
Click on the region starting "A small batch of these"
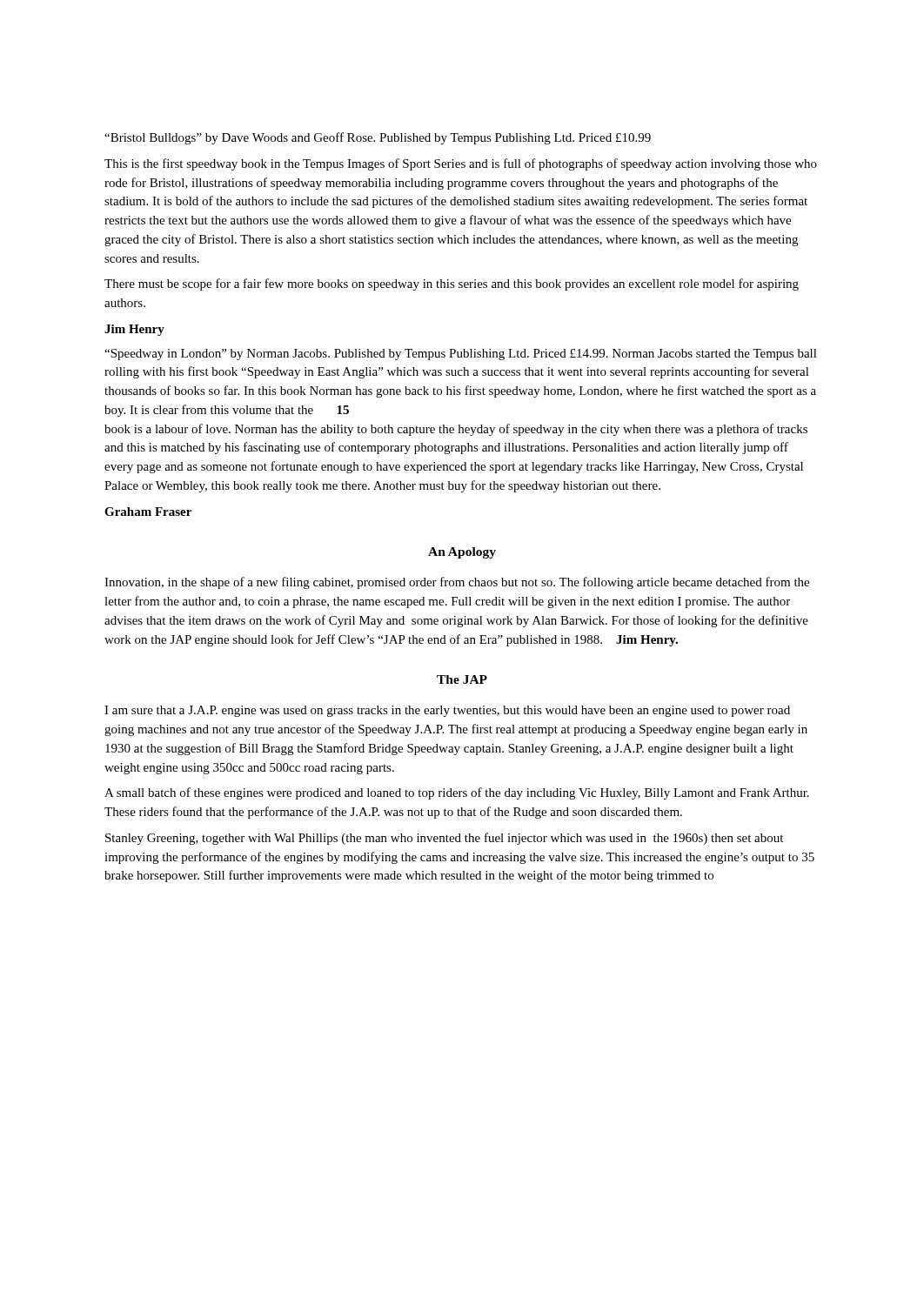pyautogui.click(x=457, y=802)
